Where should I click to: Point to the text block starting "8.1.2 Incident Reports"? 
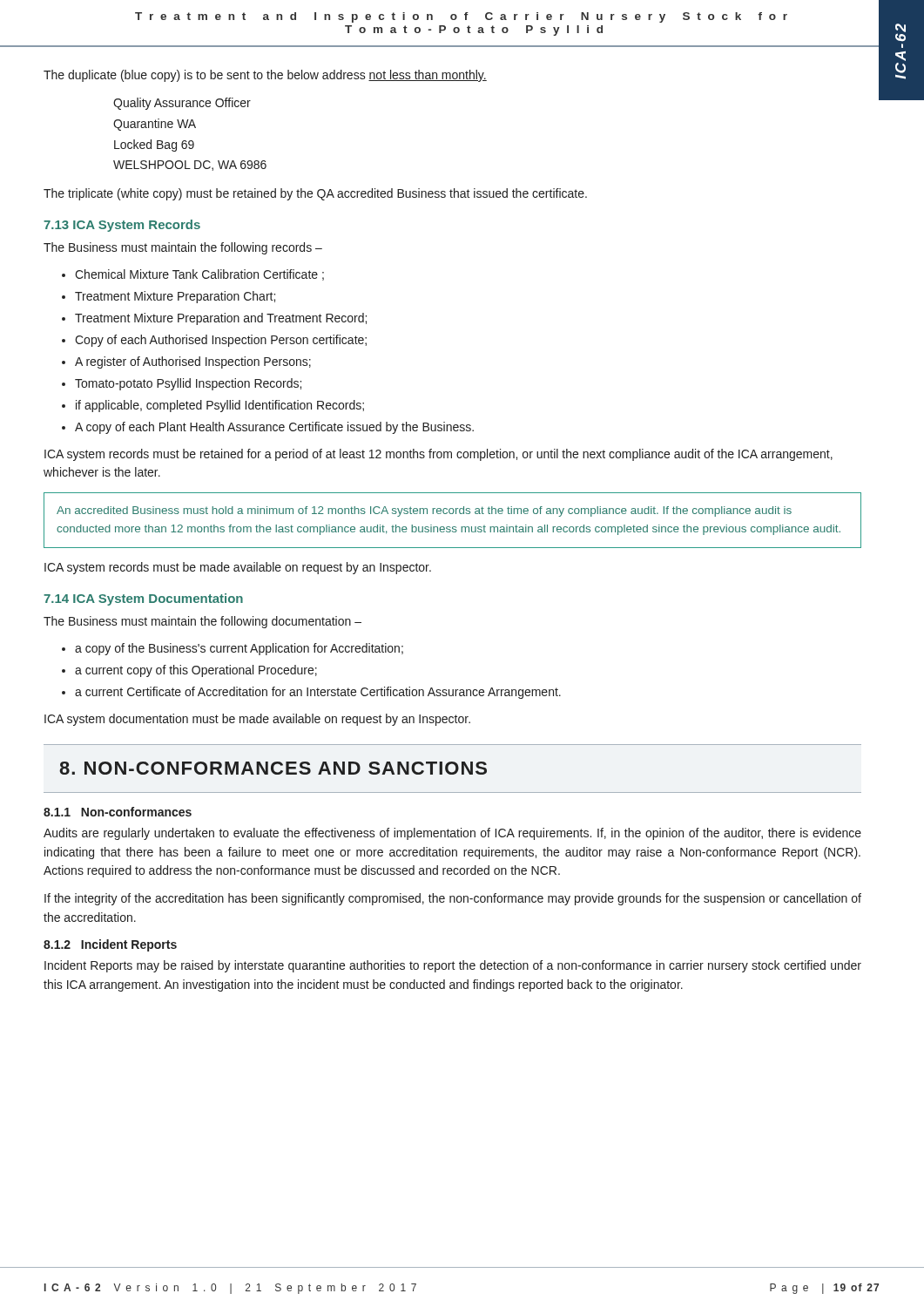pyautogui.click(x=110, y=945)
